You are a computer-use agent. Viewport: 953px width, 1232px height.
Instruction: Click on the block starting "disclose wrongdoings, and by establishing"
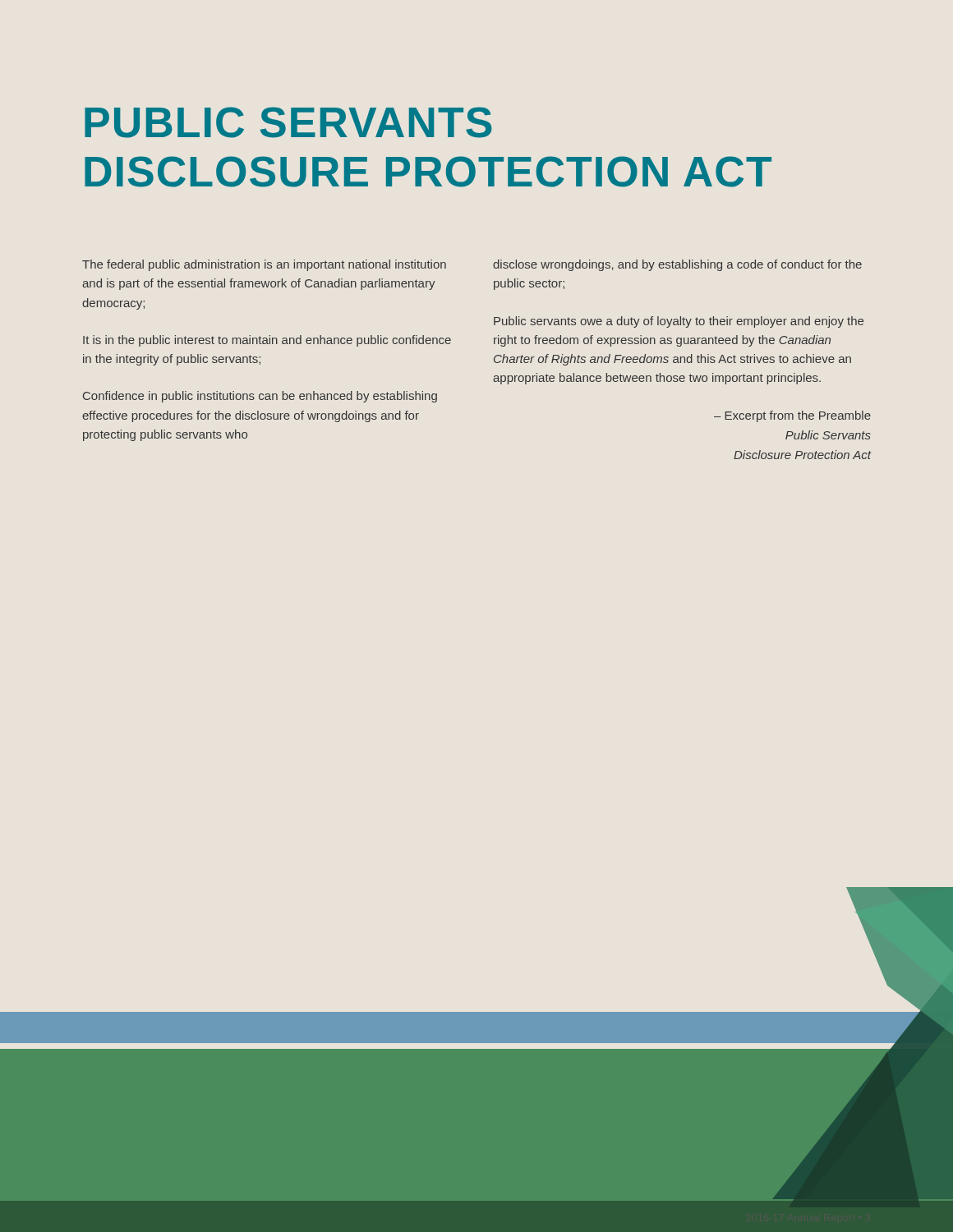coord(678,274)
